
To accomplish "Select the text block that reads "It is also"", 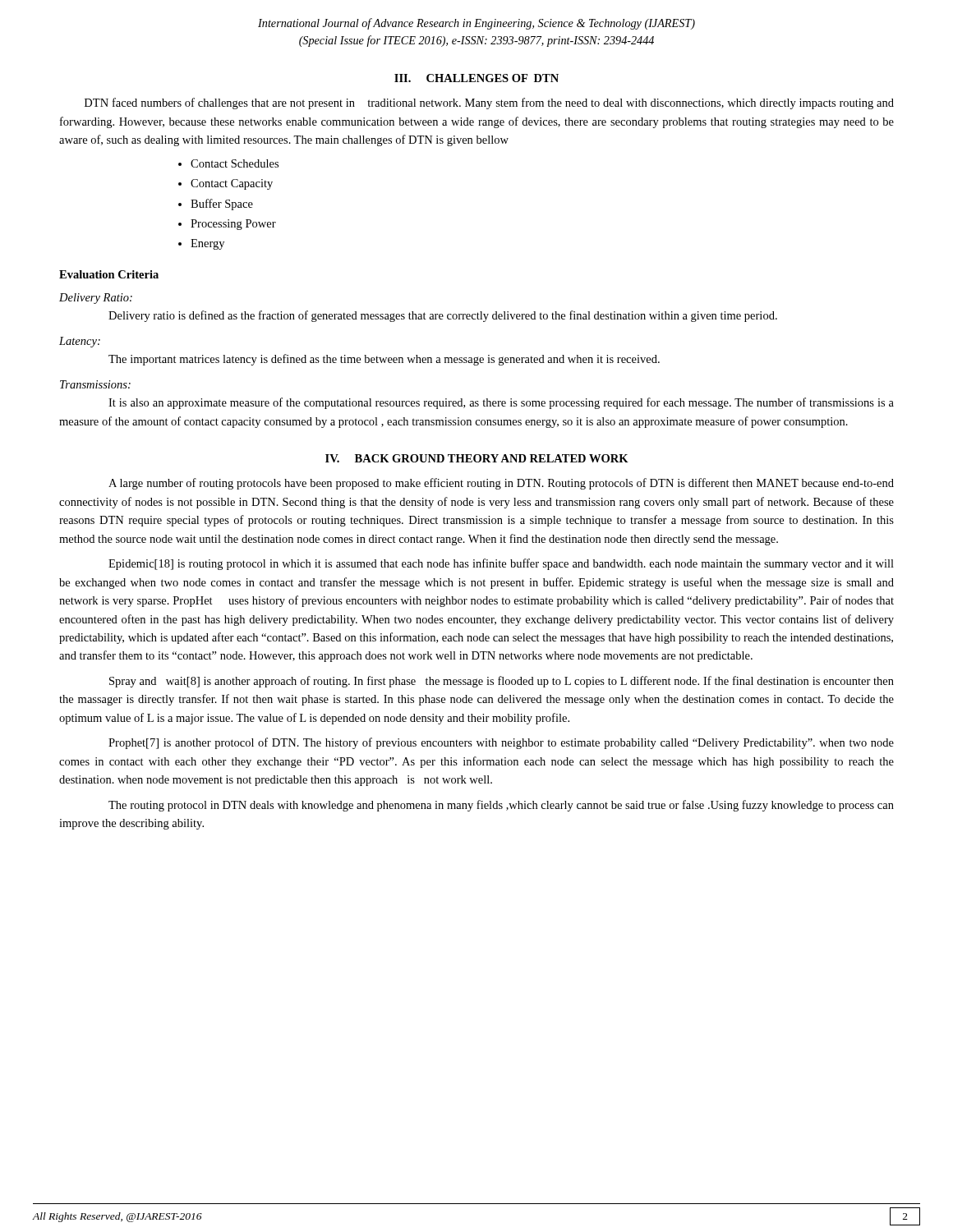I will pyautogui.click(x=476, y=412).
